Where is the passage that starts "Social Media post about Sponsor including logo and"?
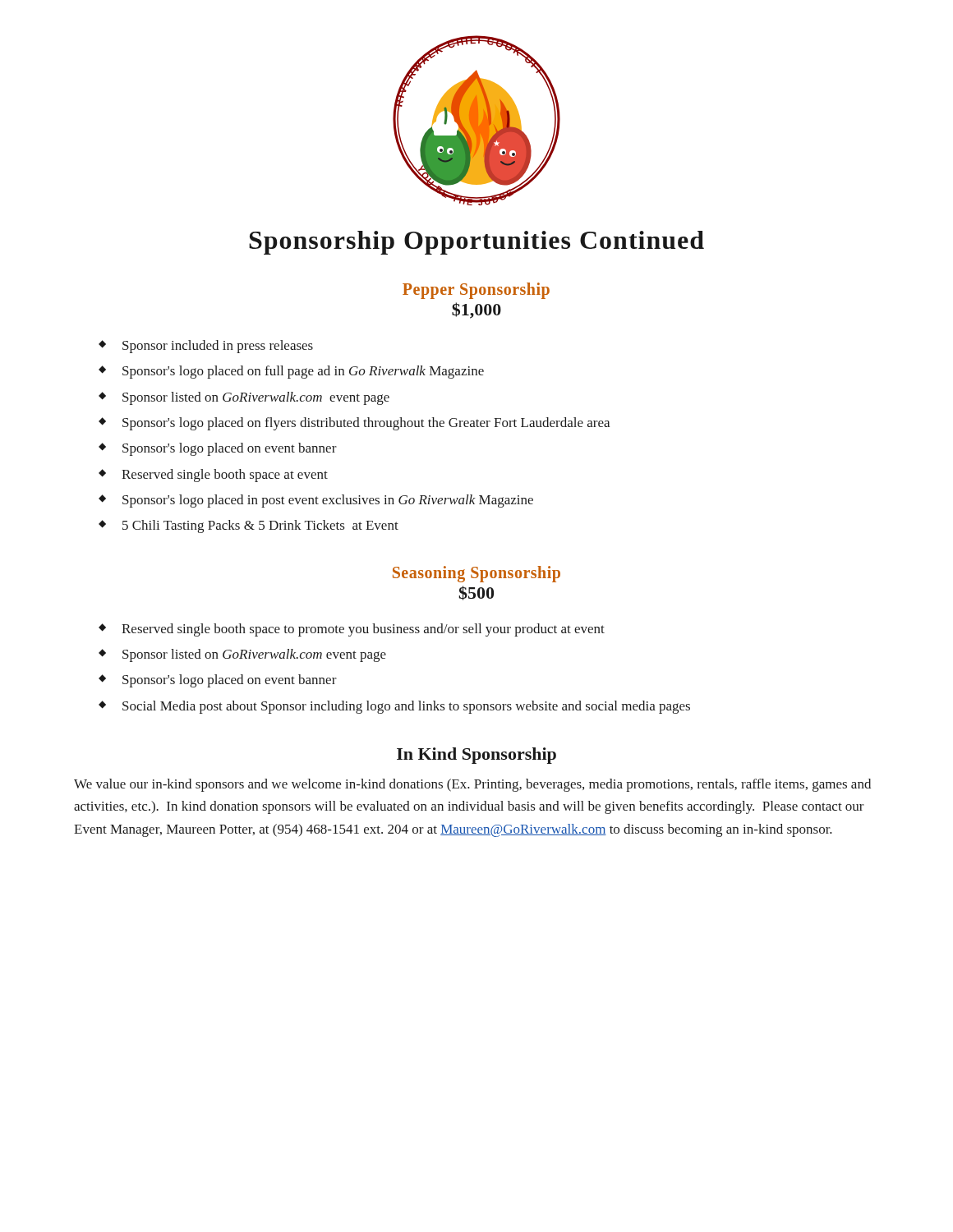This screenshot has width=953, height=1232. [x=406, y=706]
